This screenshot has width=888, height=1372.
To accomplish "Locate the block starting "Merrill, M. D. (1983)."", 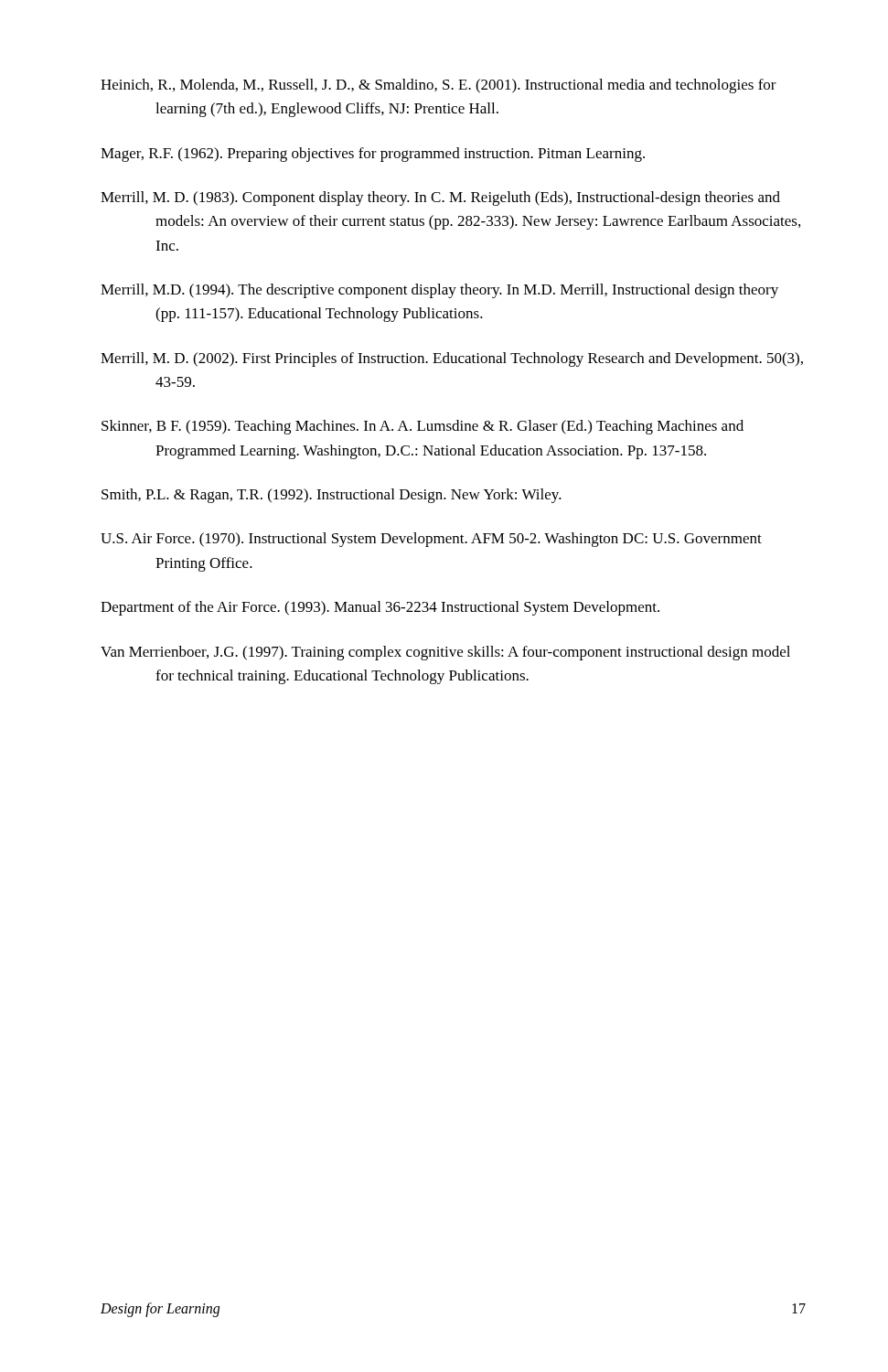I will pos(451,221).
